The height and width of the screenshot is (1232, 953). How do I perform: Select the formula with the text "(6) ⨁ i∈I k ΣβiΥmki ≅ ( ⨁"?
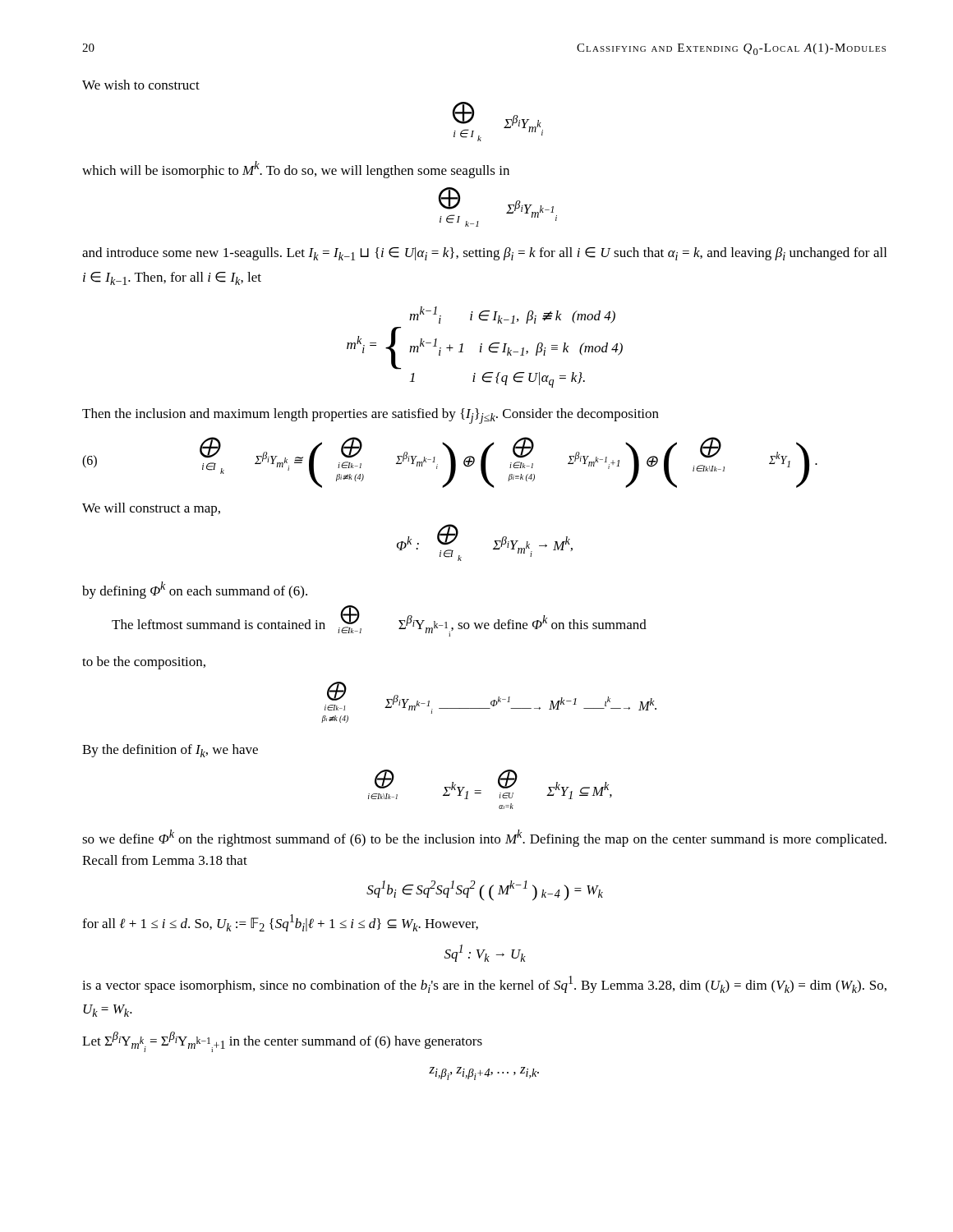pos(485,461)
